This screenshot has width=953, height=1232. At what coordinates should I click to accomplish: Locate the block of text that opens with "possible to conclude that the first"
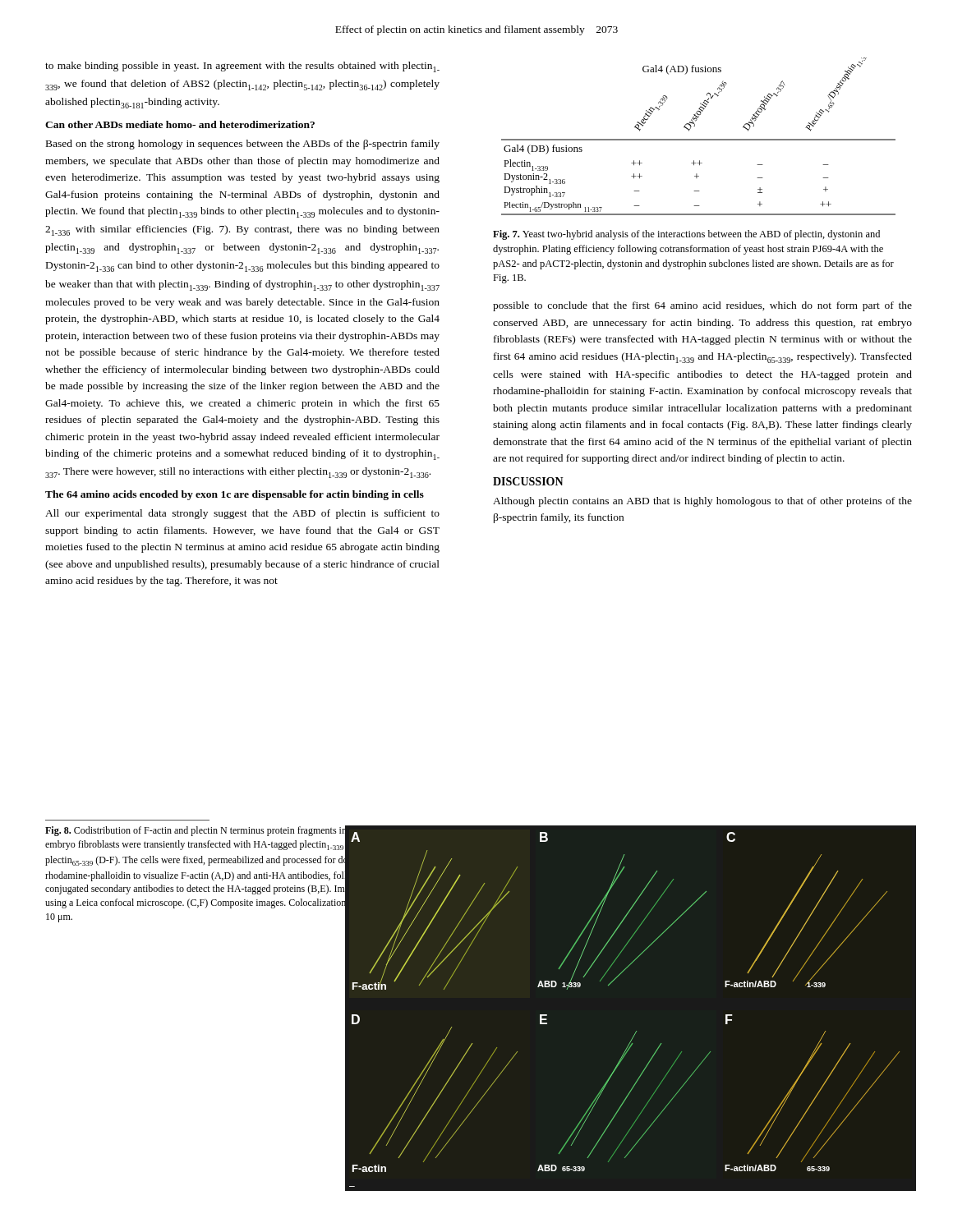coord(702,382)
